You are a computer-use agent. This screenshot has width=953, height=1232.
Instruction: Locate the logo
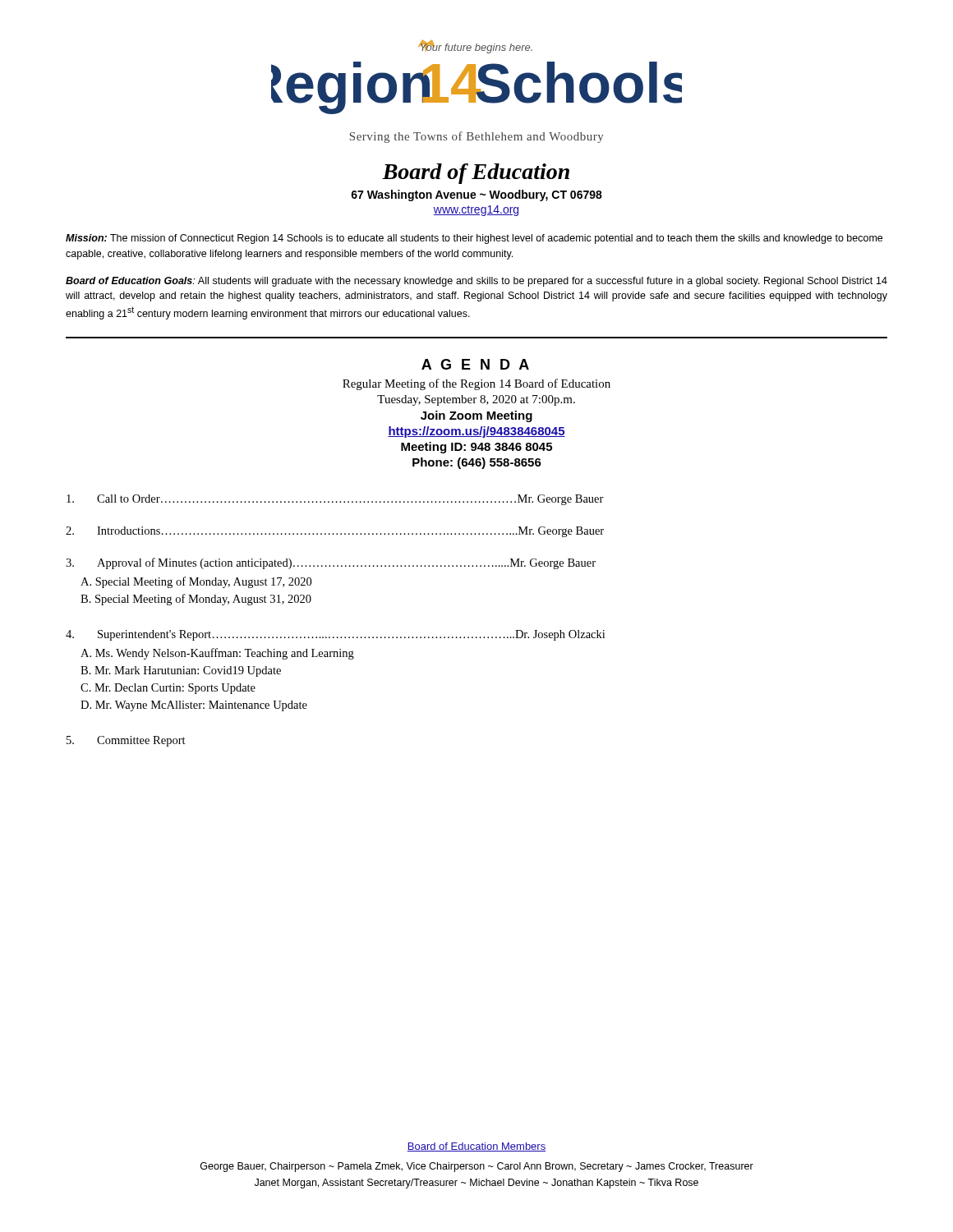pyautogui.click(x=476, y=80)
